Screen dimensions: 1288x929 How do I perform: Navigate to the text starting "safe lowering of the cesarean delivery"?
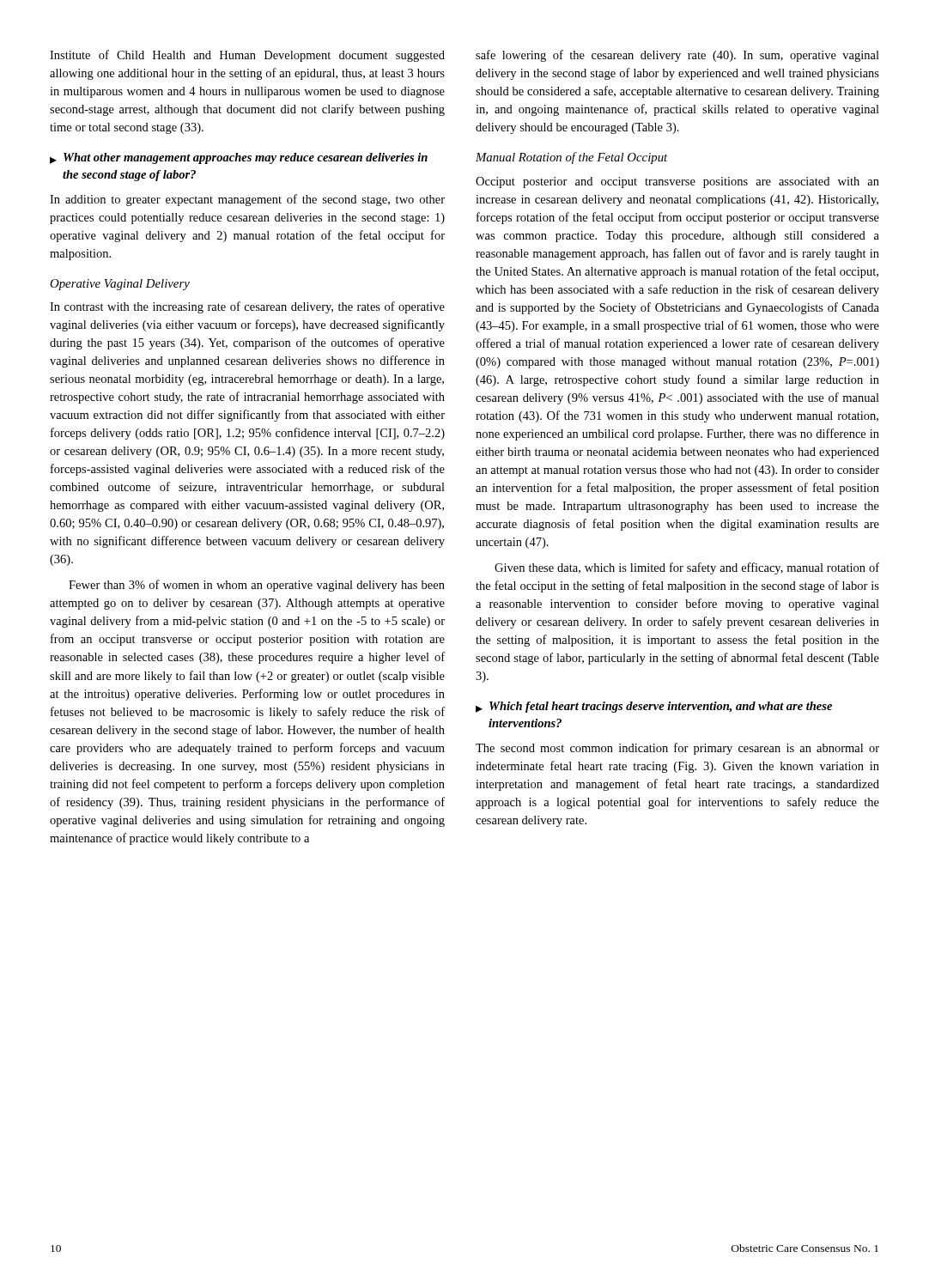pos(677,92)
